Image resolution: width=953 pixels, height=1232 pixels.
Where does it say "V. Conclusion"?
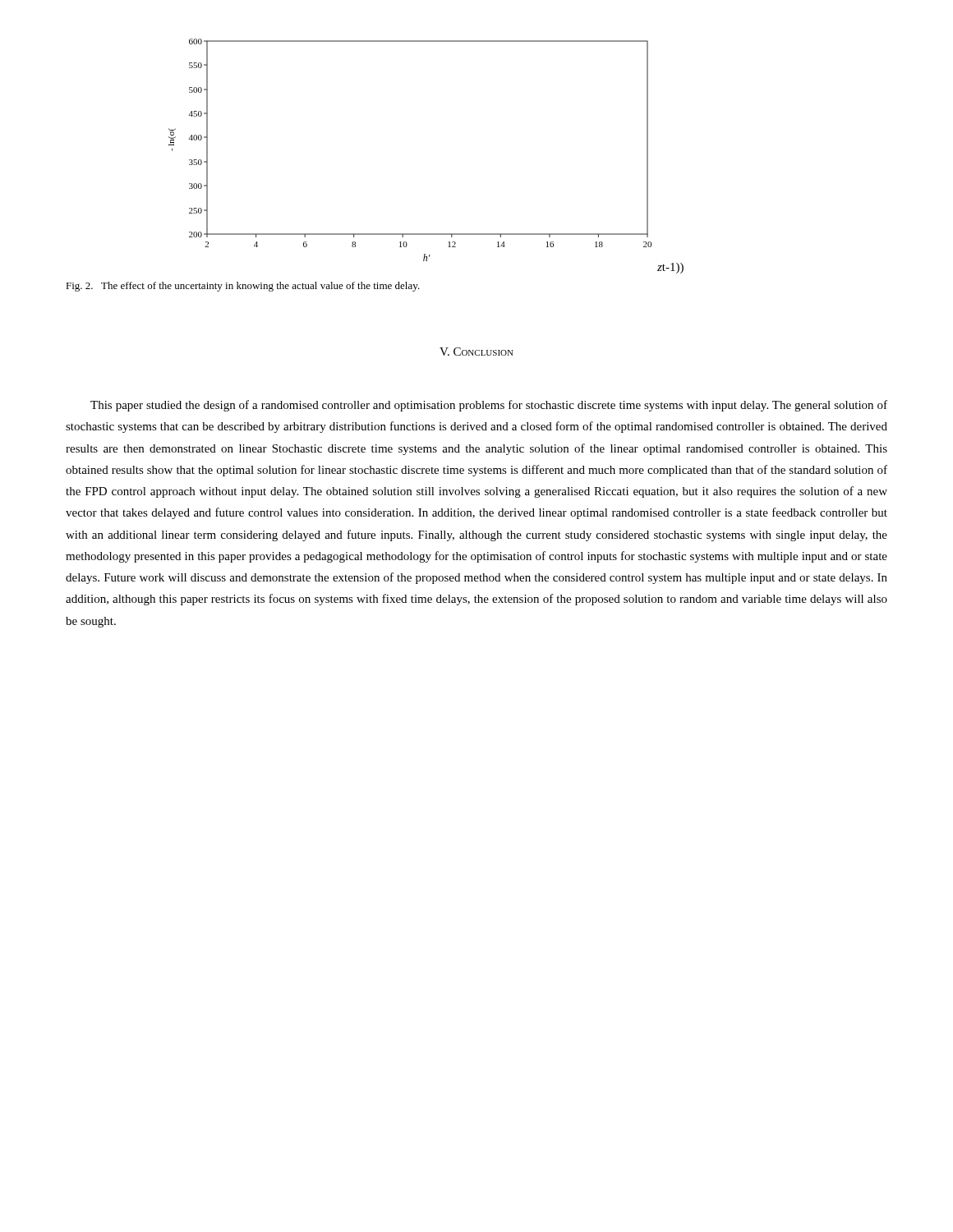(476, 352)
